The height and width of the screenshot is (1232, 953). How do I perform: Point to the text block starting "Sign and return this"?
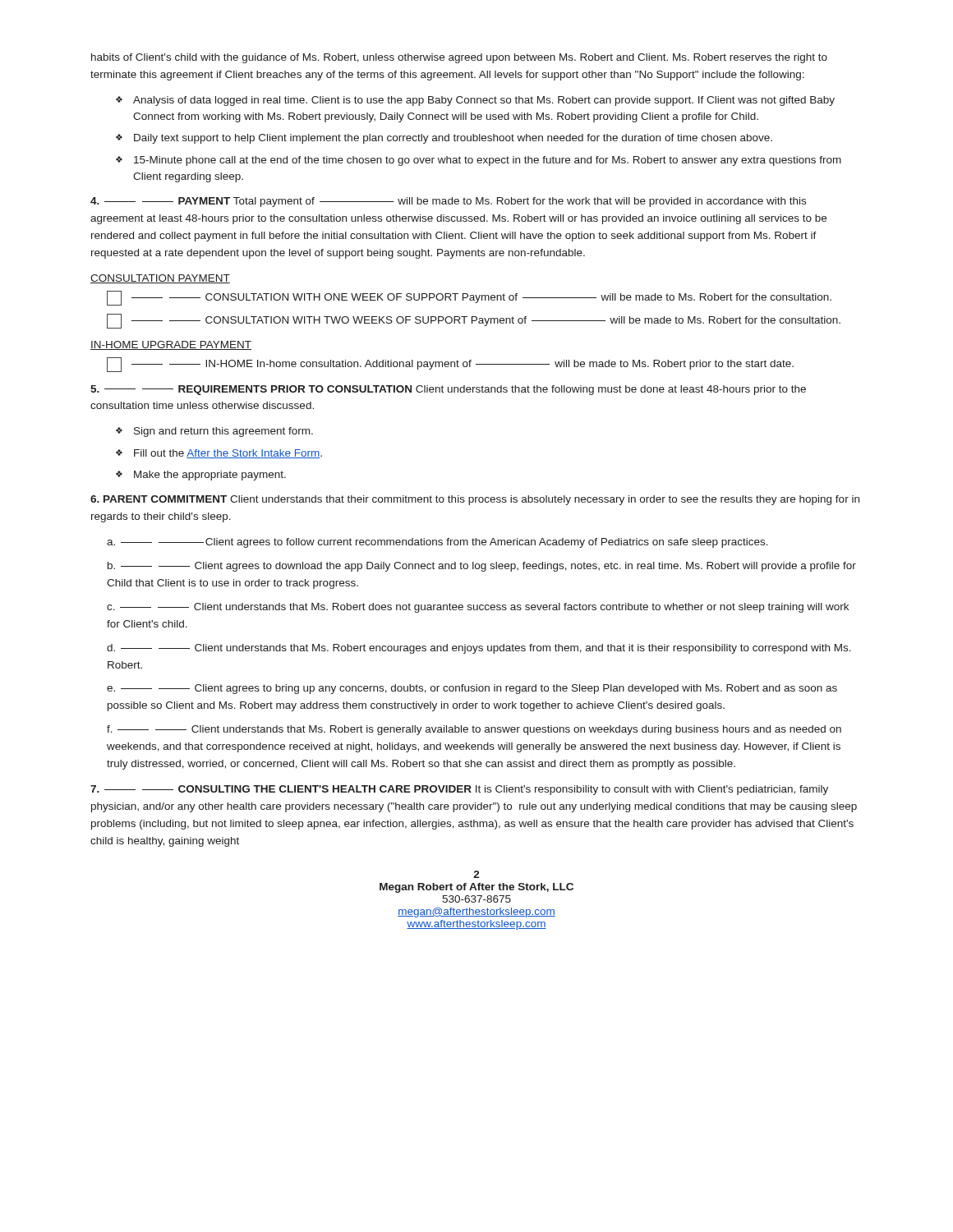tap(223, 431)
